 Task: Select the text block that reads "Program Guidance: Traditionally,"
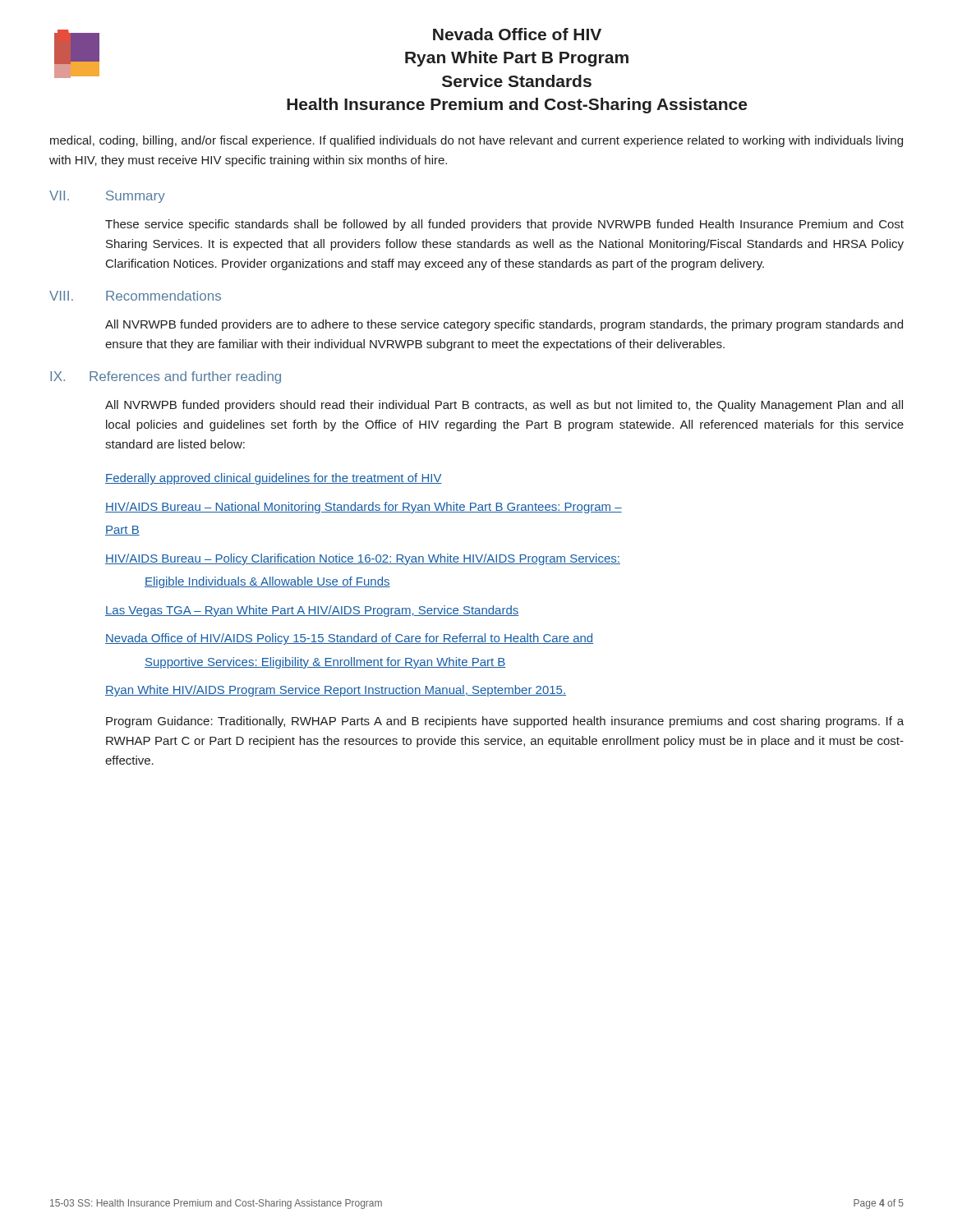[x=504, y=740]
